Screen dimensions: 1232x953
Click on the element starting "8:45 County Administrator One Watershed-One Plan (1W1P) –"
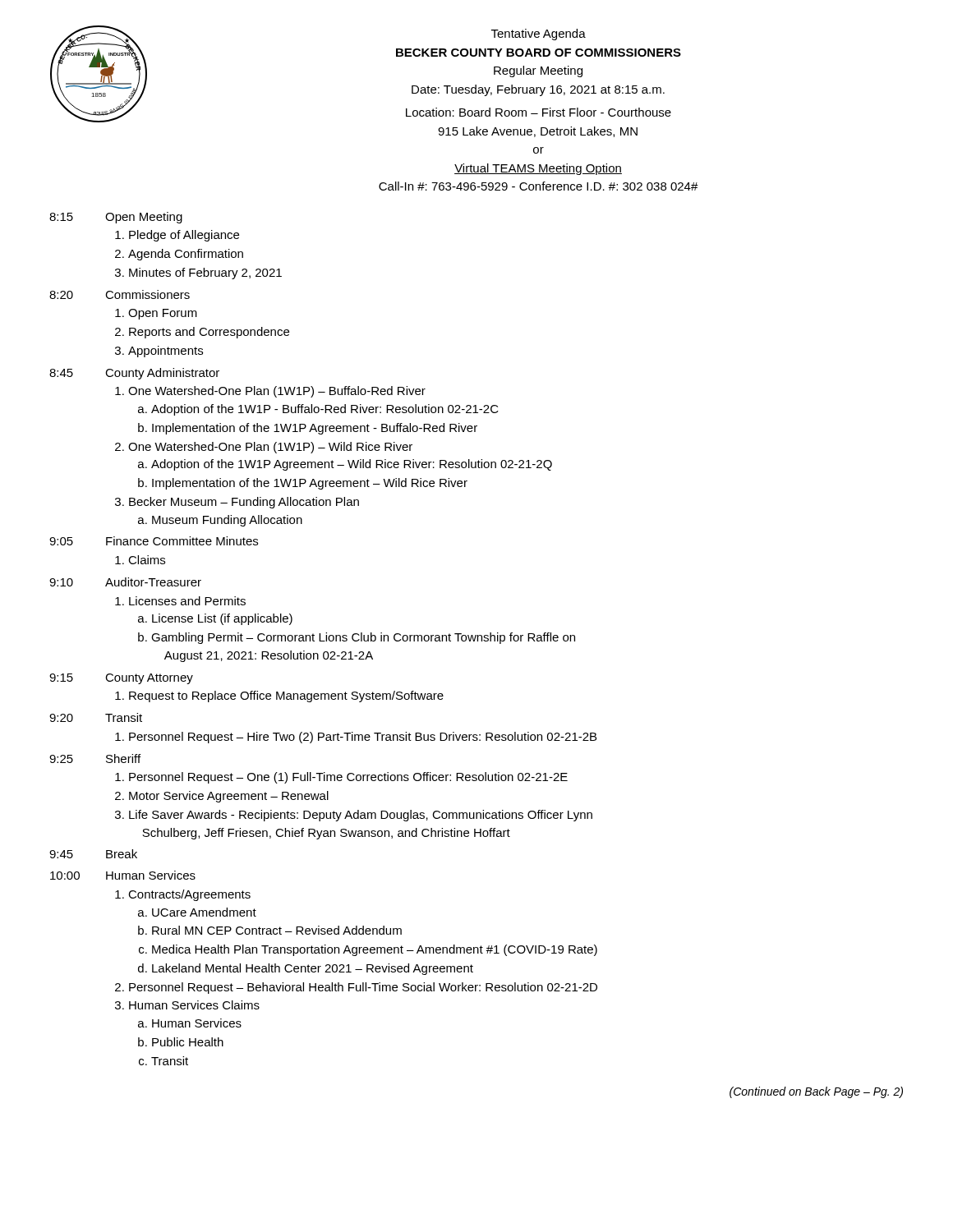[301, 446]
